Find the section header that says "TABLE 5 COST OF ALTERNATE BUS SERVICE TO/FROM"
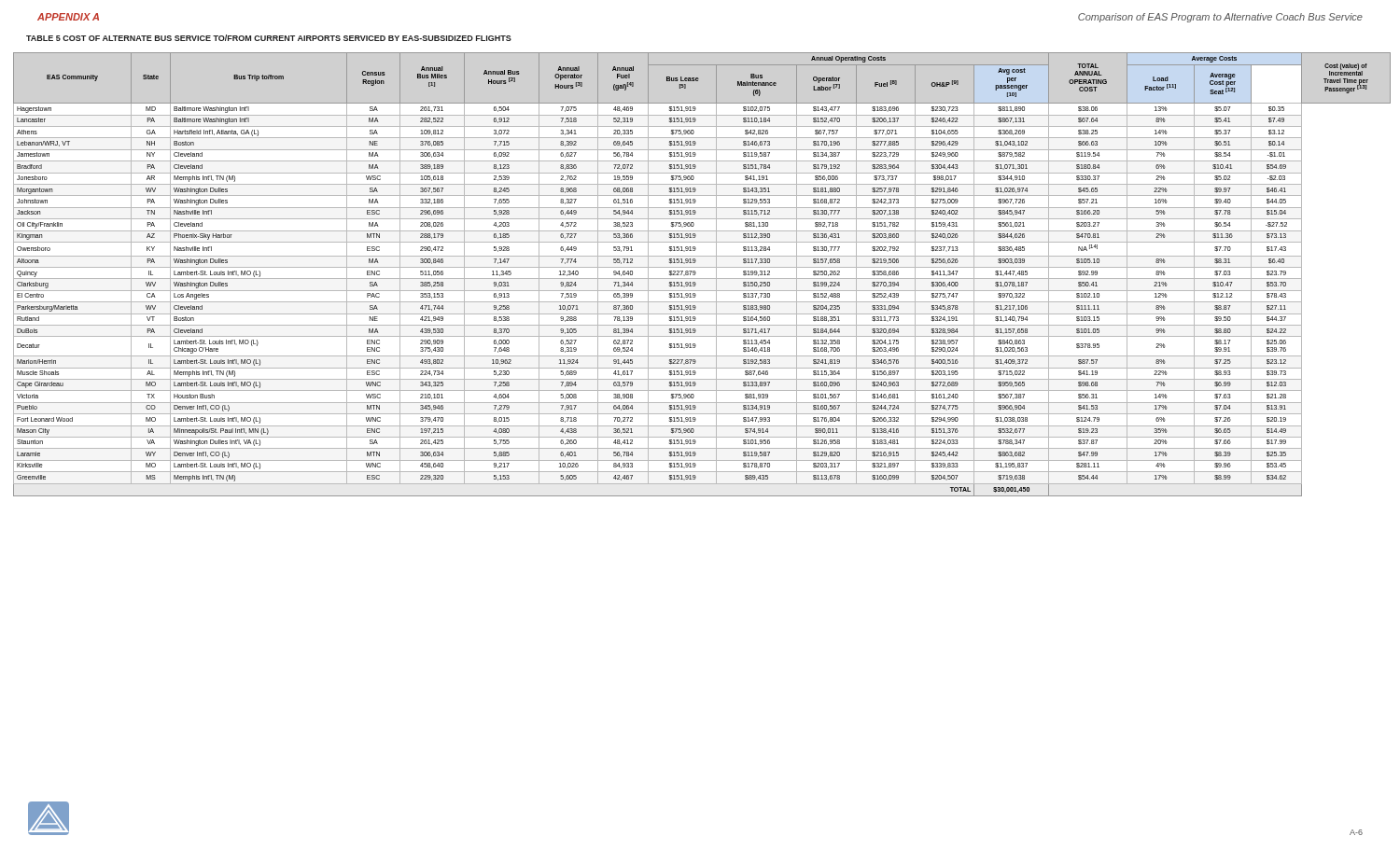The width and height of the screenshot is (1400, 850). 269,38
